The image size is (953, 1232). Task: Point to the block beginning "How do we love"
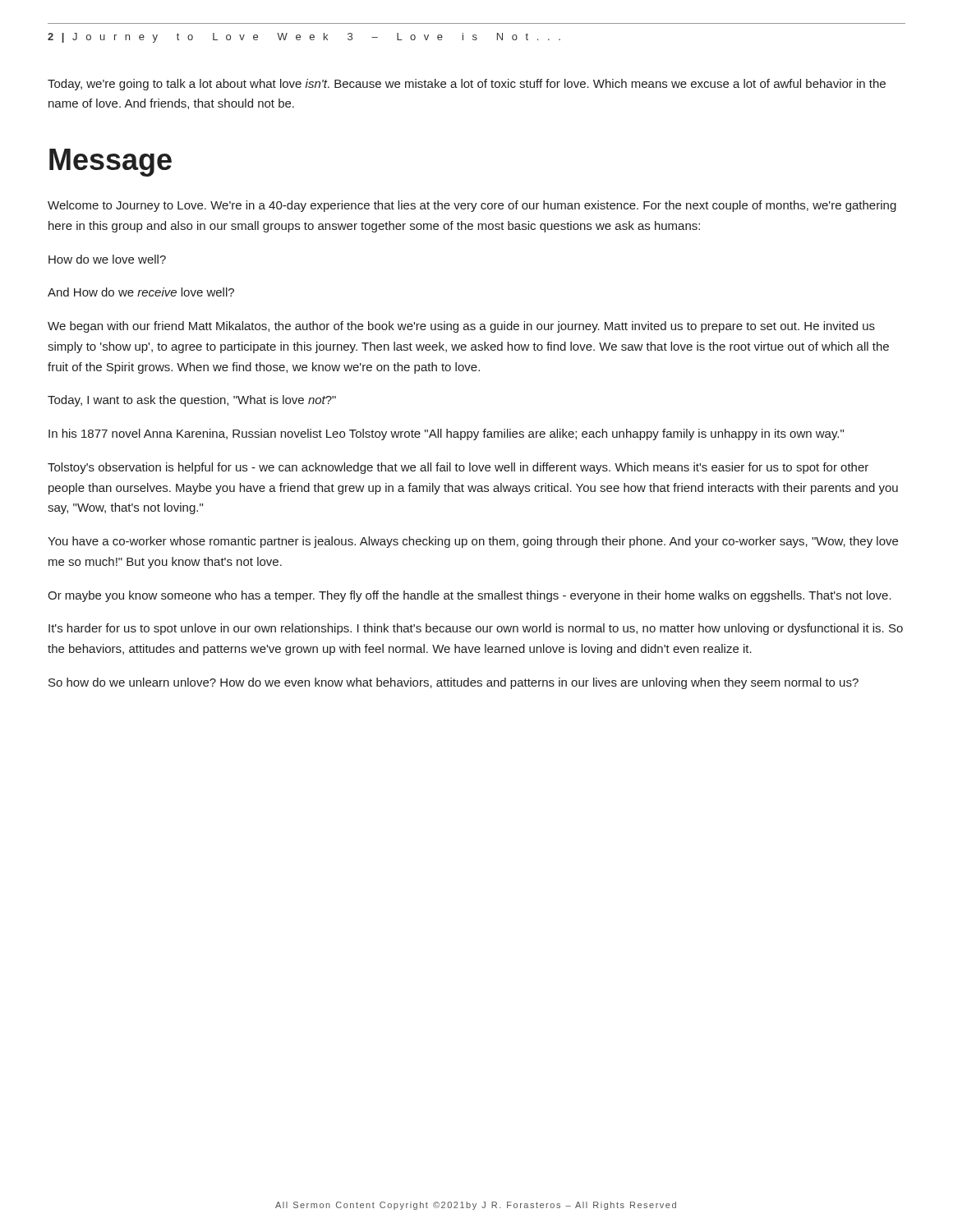(x=107, y=259)
